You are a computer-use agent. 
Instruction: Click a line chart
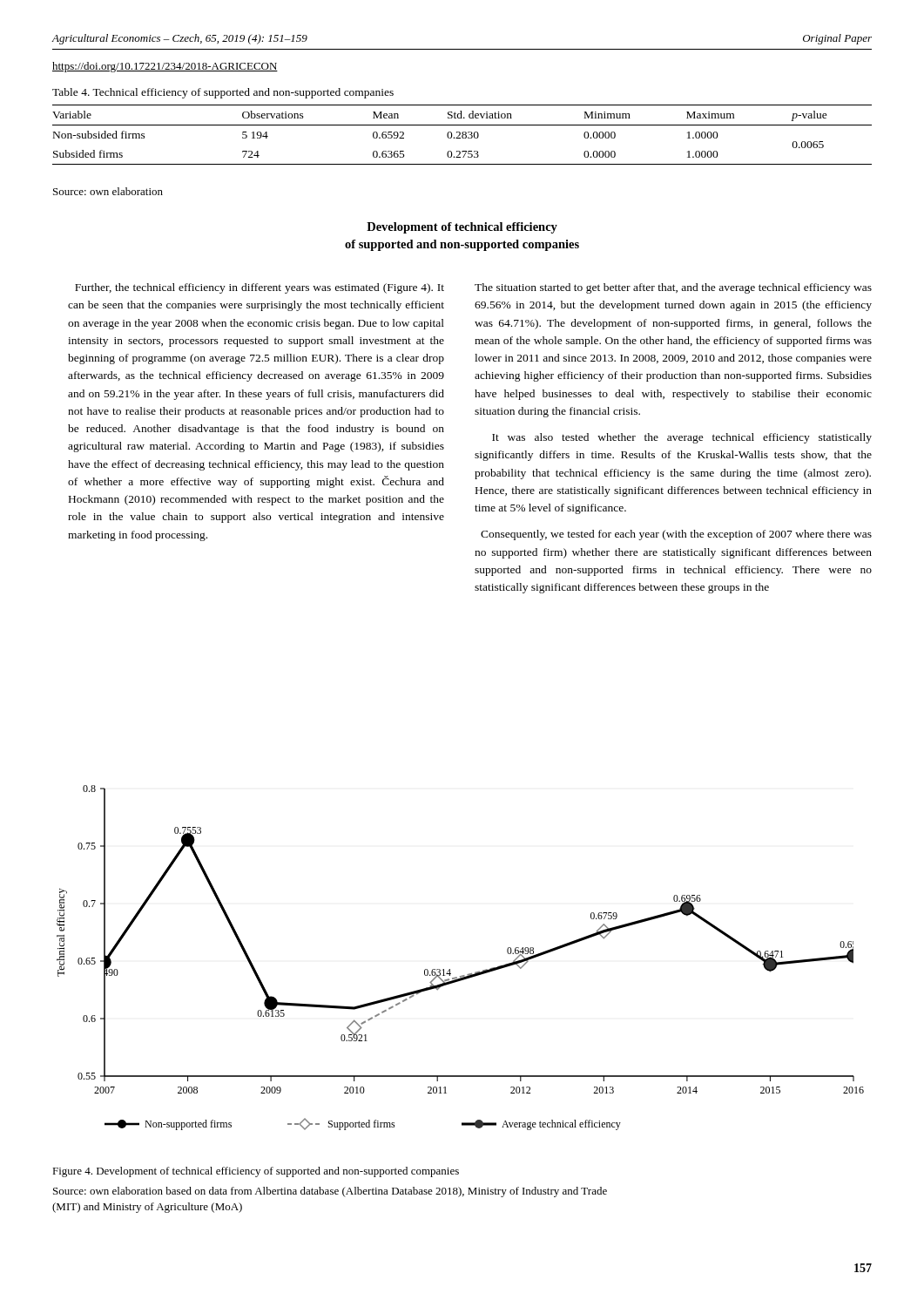[462, 963]
